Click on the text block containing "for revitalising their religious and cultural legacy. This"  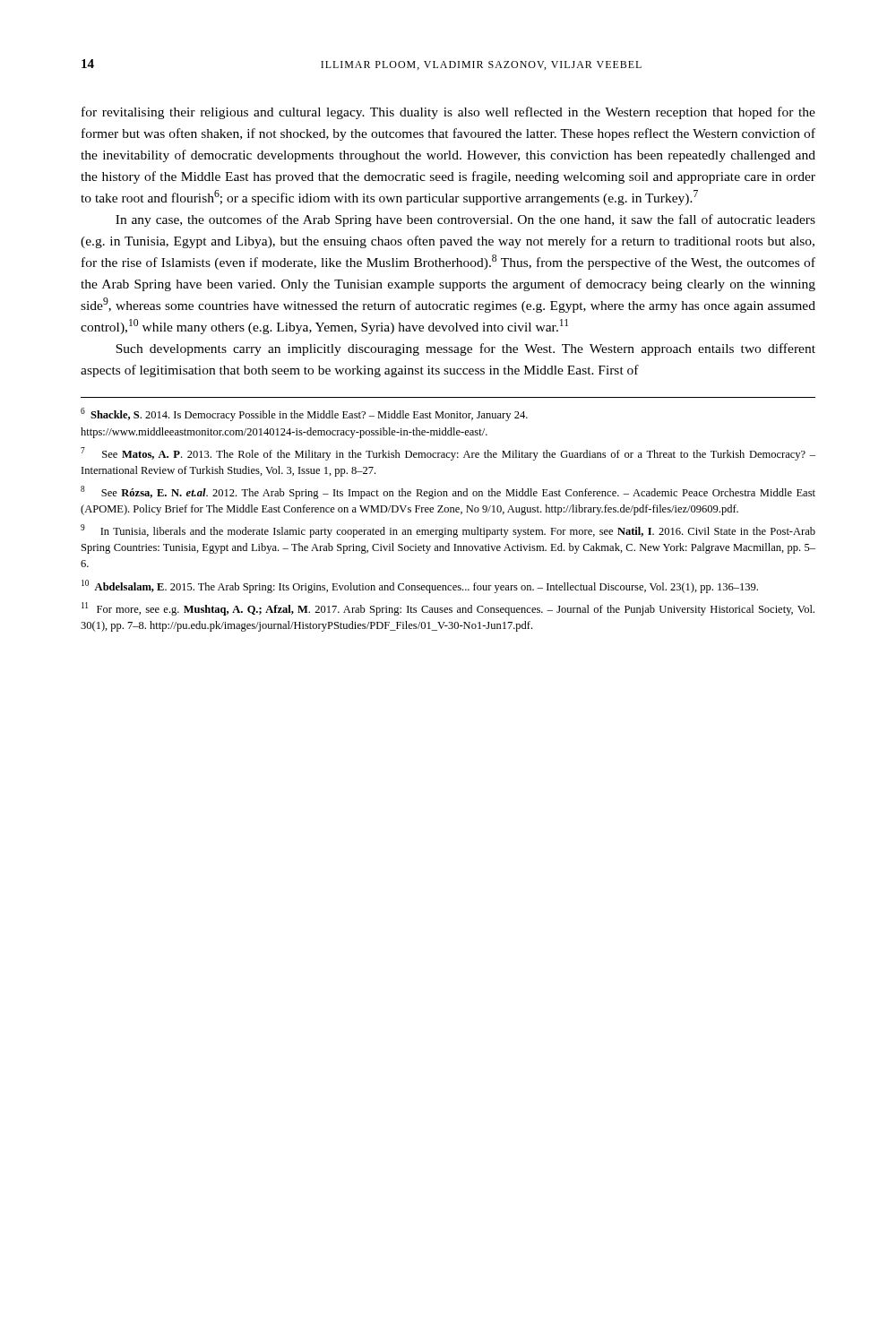pyautogui.click(x=448, y=155)
